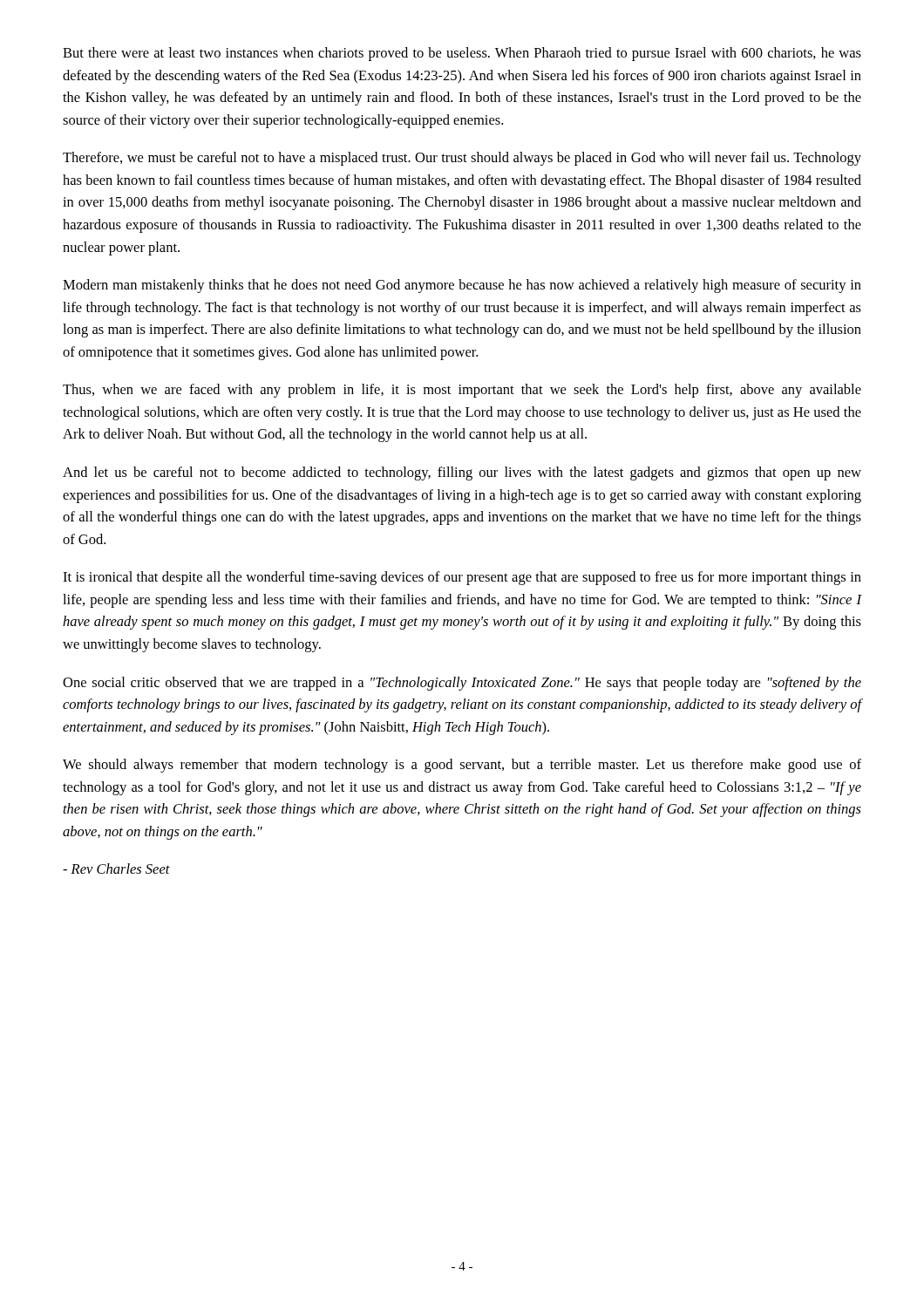This screenshot has height=1308, width=924.
Task: Navigate to the text starting "Modern man mistakenly thinks"
Action: pyautogui.click(x=462, y=318)
